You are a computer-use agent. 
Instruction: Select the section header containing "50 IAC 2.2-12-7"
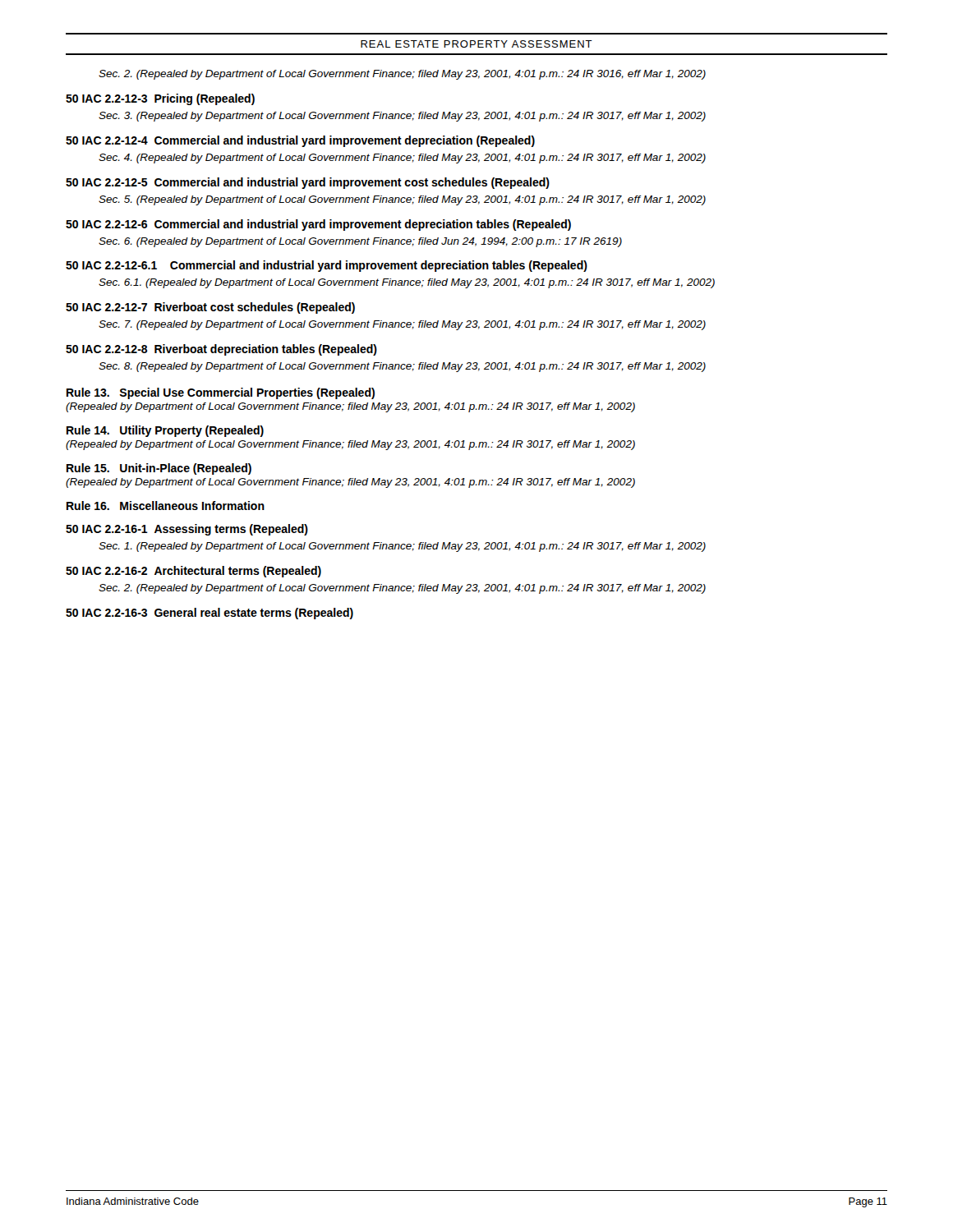(211, 307)
